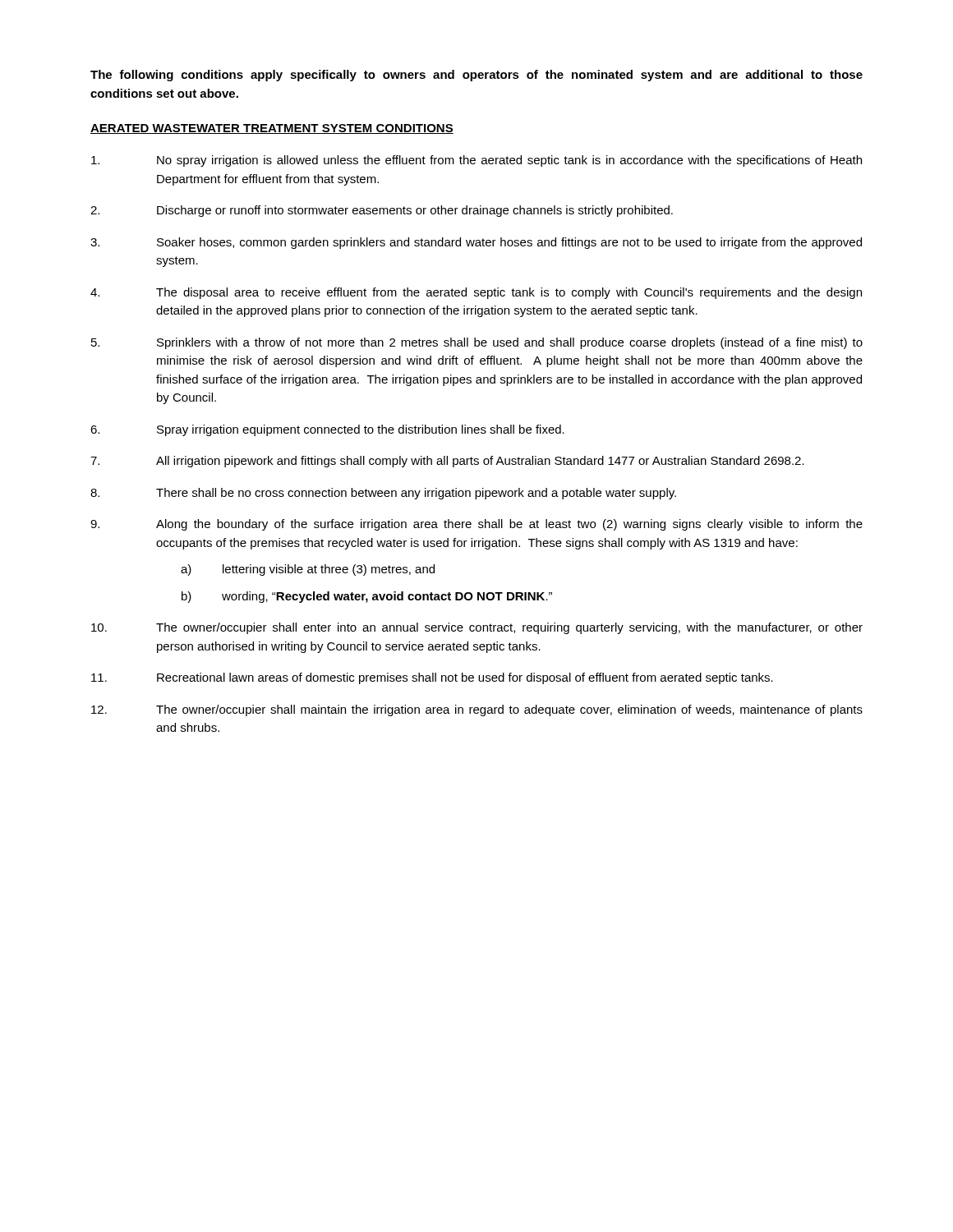Viewport: 953px width, 1232px height.
Task: Select the text block starting "3. Soaker hoses, common garden sprinklers and standard"
Action: [476, 251]
